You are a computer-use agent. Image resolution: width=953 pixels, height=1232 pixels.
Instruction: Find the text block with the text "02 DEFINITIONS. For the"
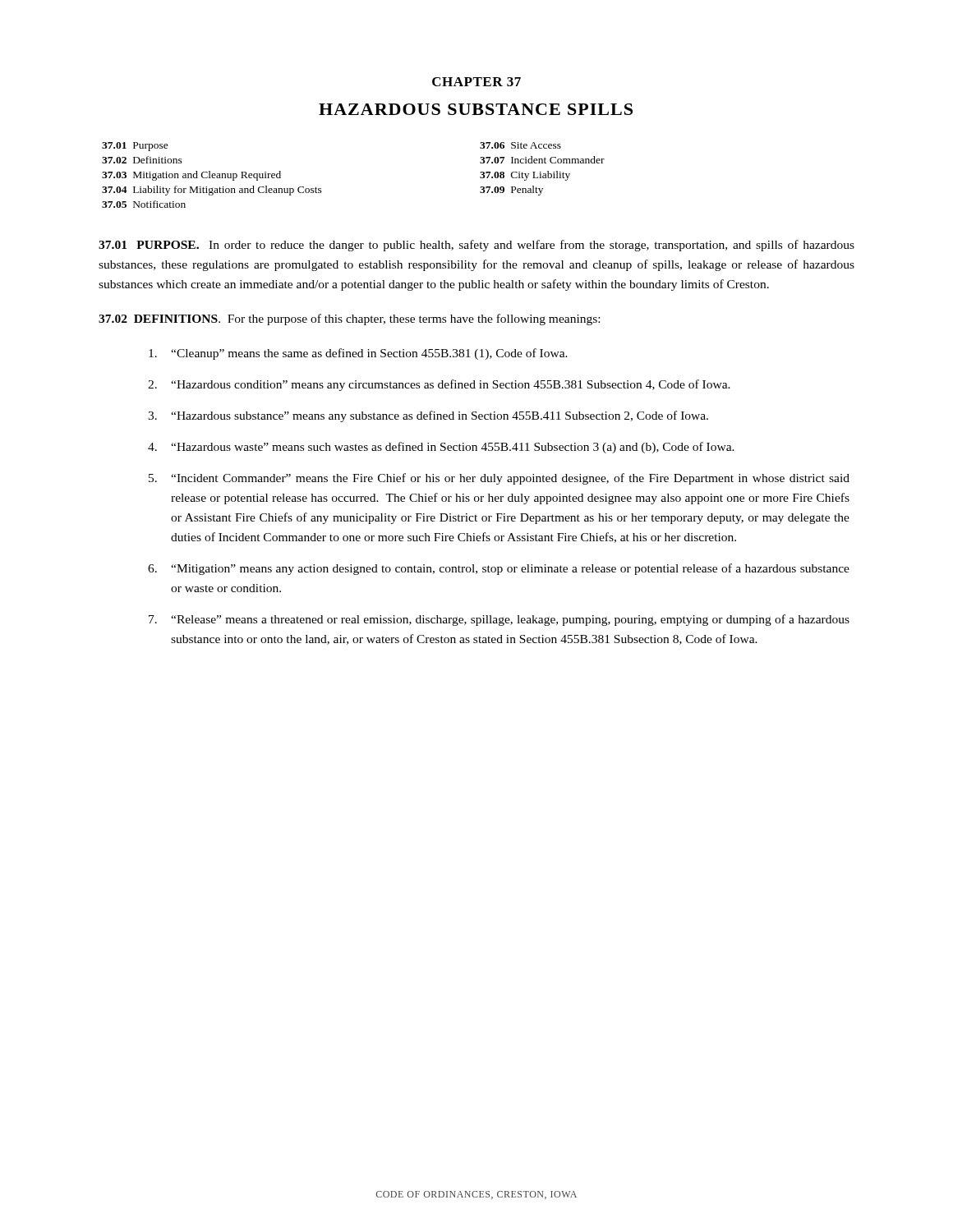click(x=350, y=318)
